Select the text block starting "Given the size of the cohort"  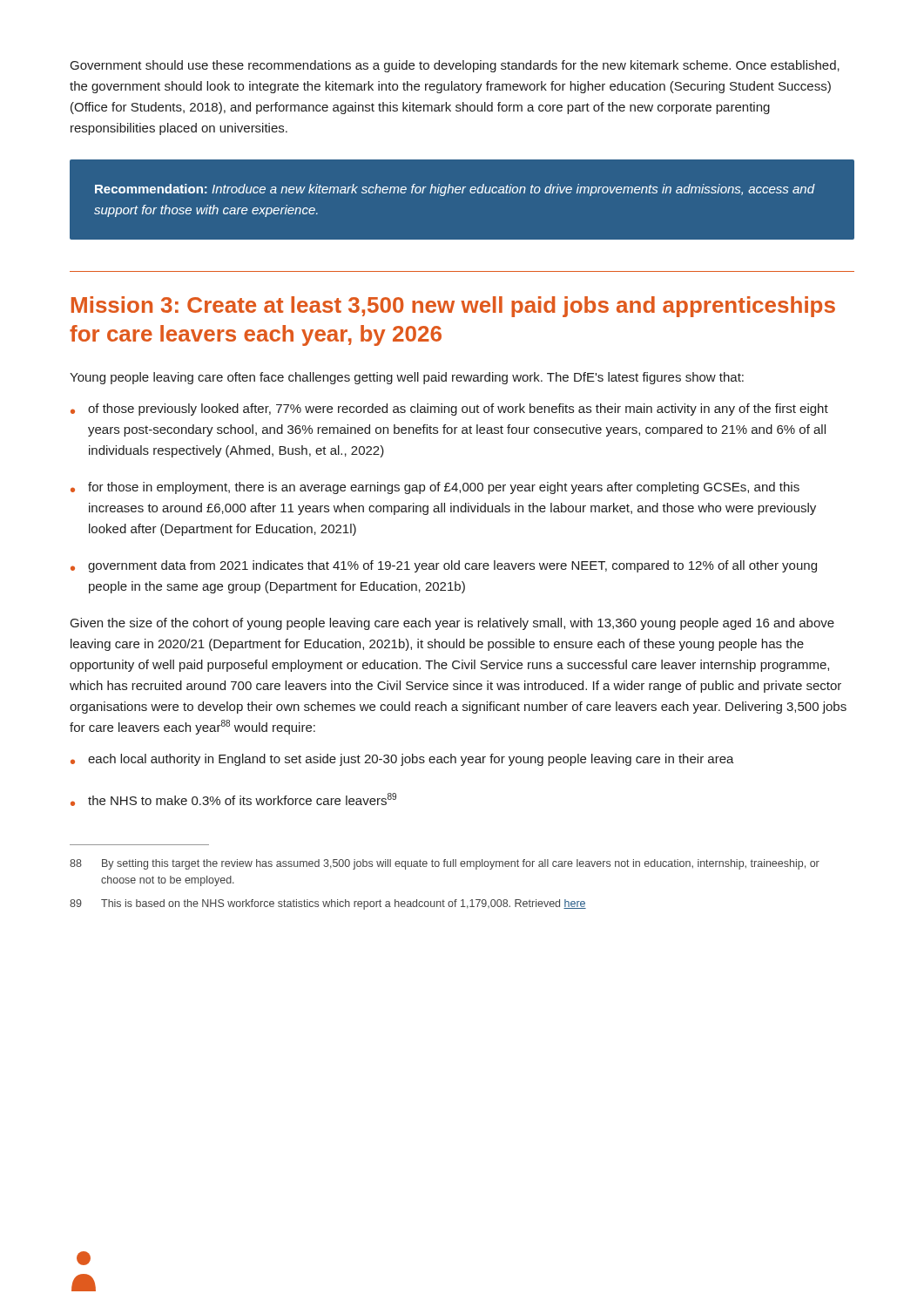pyautogui.click(x=462, y=675)
